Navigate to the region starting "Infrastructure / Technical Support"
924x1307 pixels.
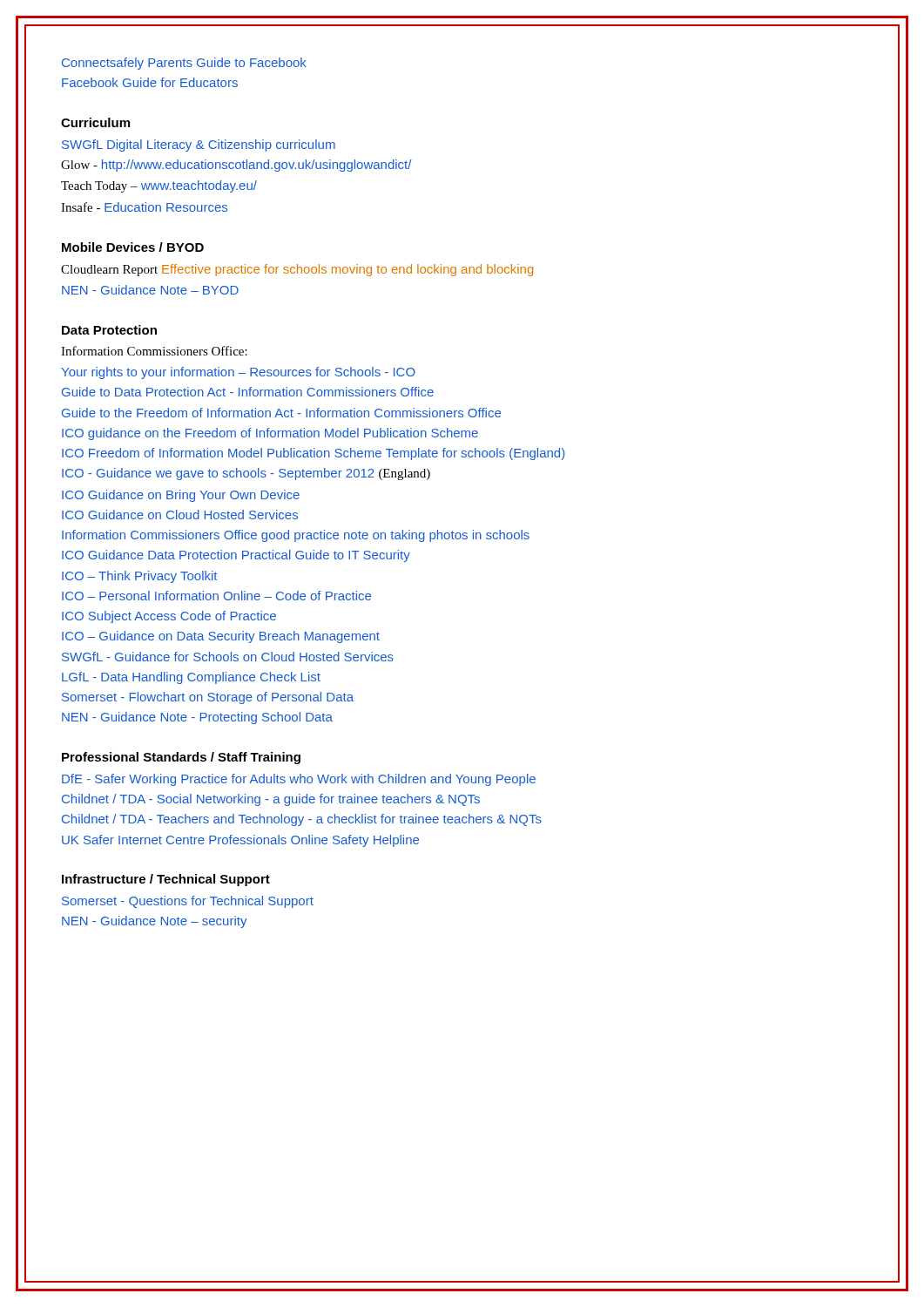pos(165,879)
